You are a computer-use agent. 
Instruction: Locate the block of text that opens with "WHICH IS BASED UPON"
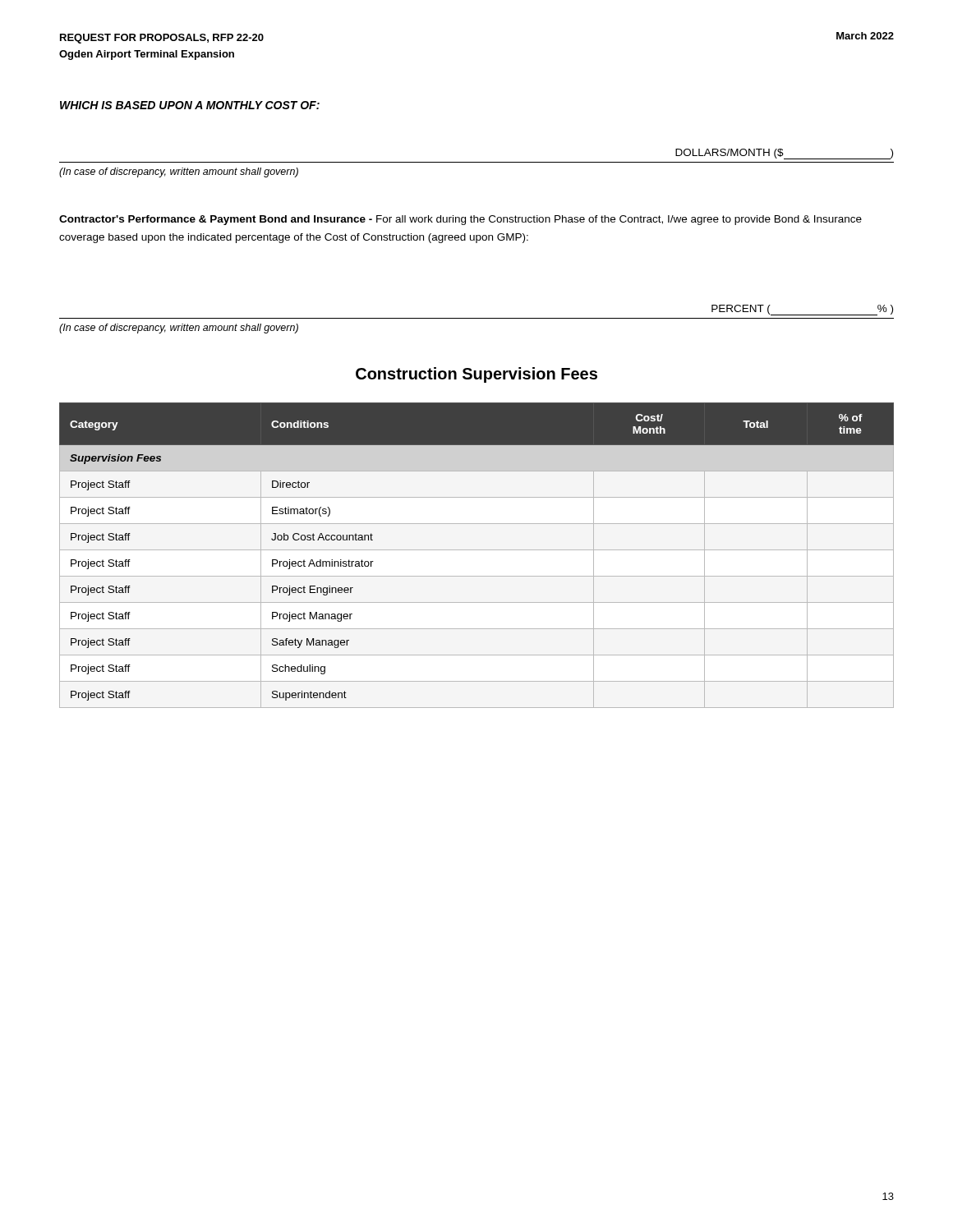pyautogui.click(x=190, y=105)
